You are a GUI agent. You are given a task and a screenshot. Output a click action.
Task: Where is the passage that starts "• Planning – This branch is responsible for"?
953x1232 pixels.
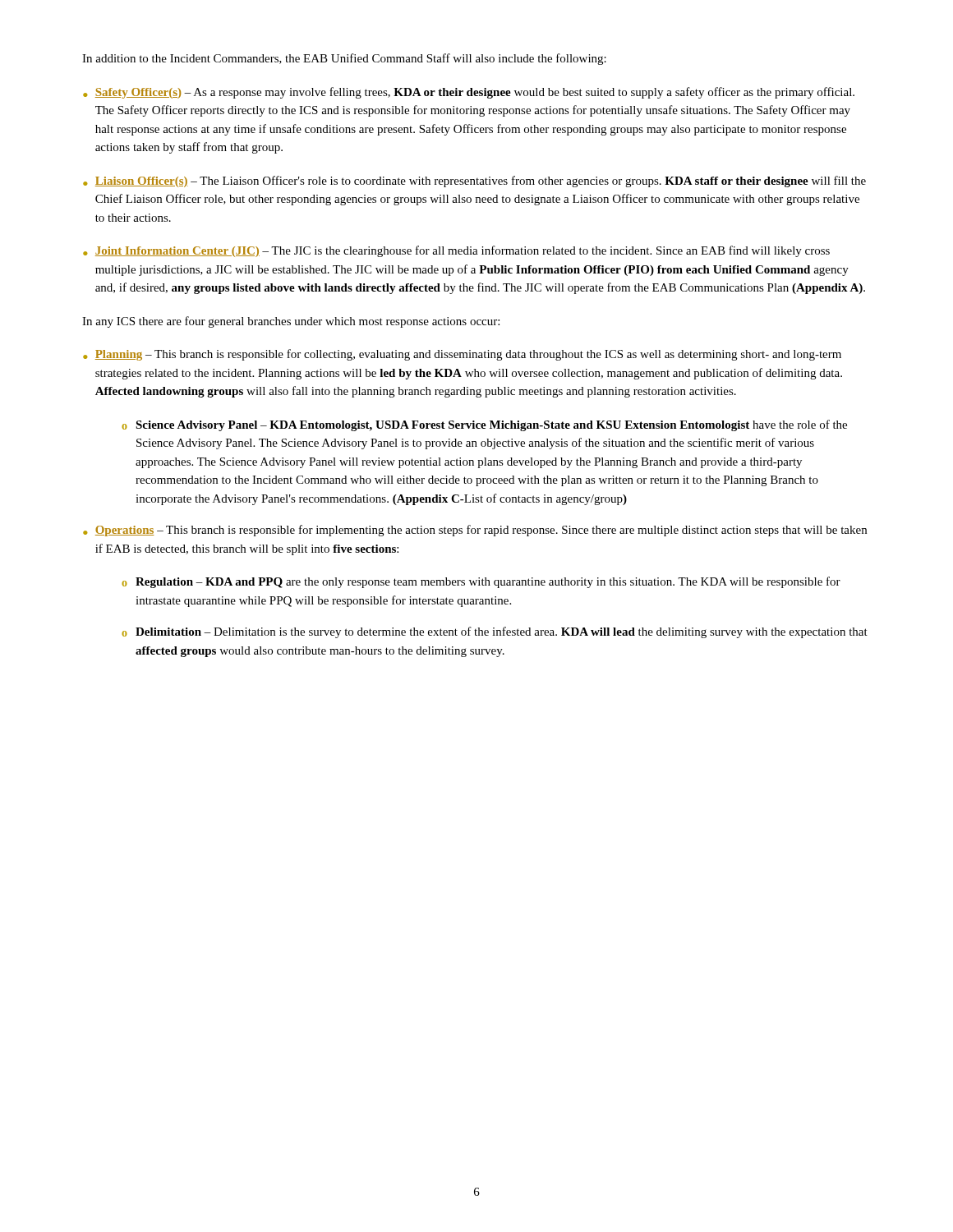tap(476, 373)
